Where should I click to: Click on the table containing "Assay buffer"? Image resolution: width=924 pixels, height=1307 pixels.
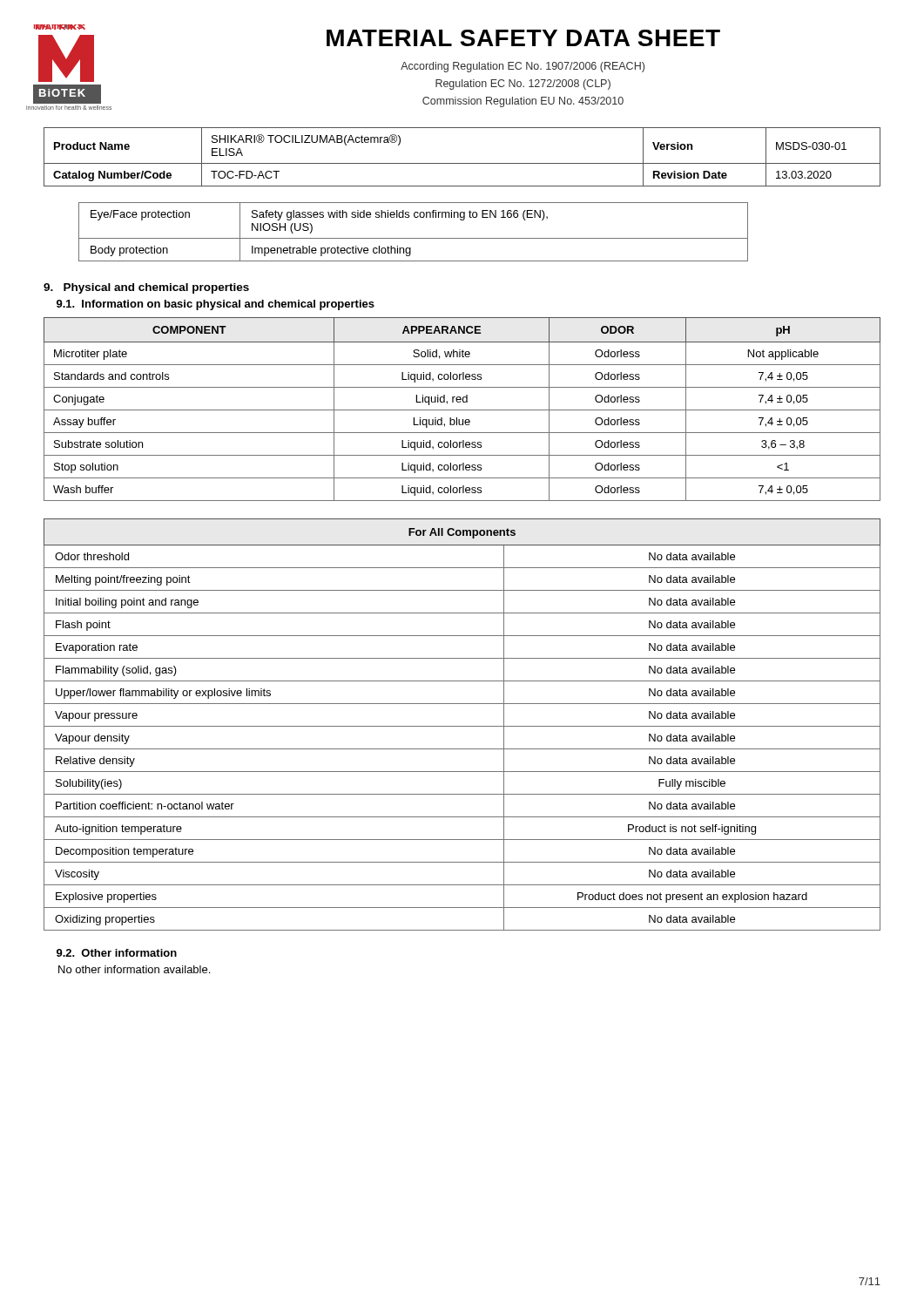[462, 409]
